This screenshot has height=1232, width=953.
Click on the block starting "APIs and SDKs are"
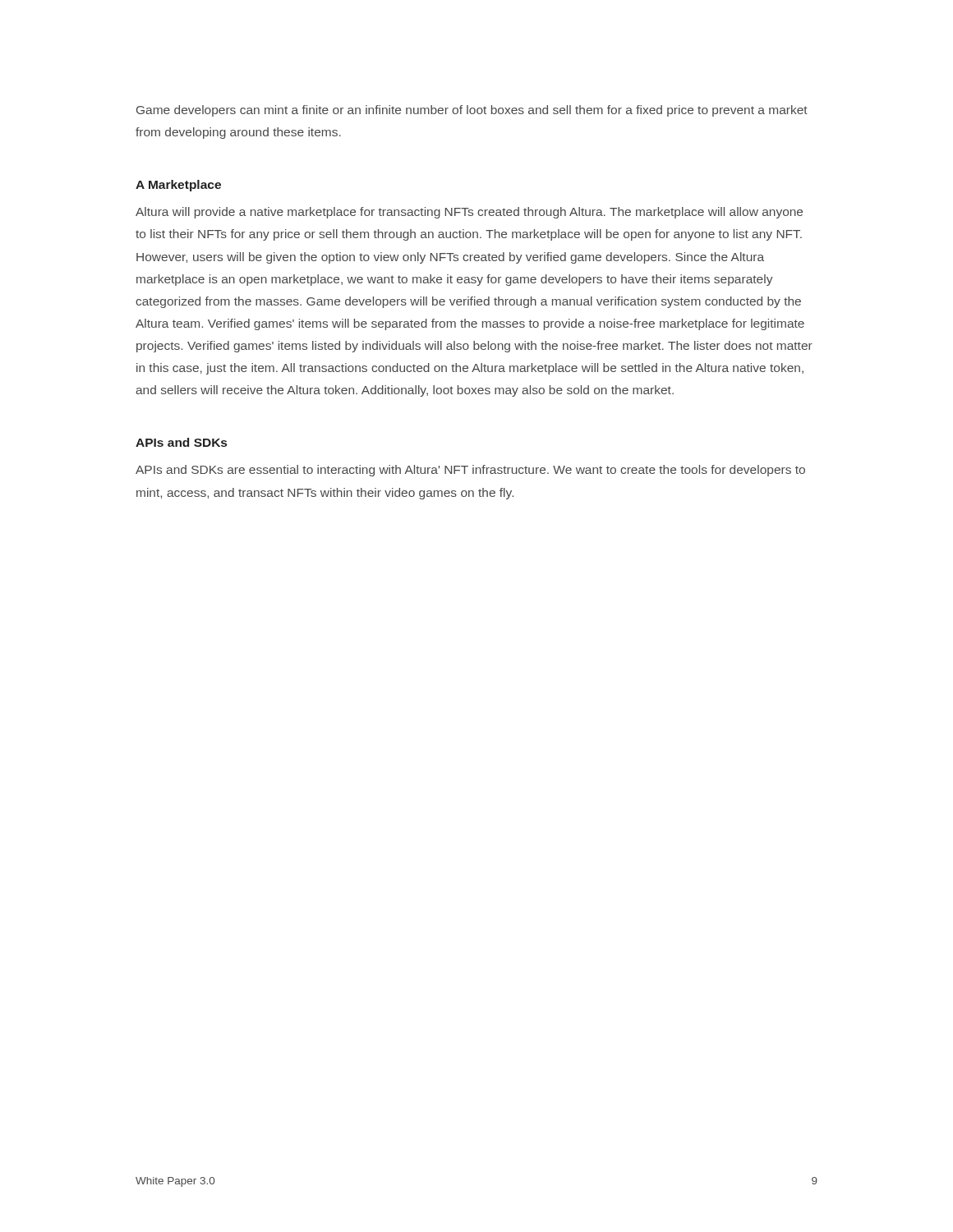click(x=471, y=481)
